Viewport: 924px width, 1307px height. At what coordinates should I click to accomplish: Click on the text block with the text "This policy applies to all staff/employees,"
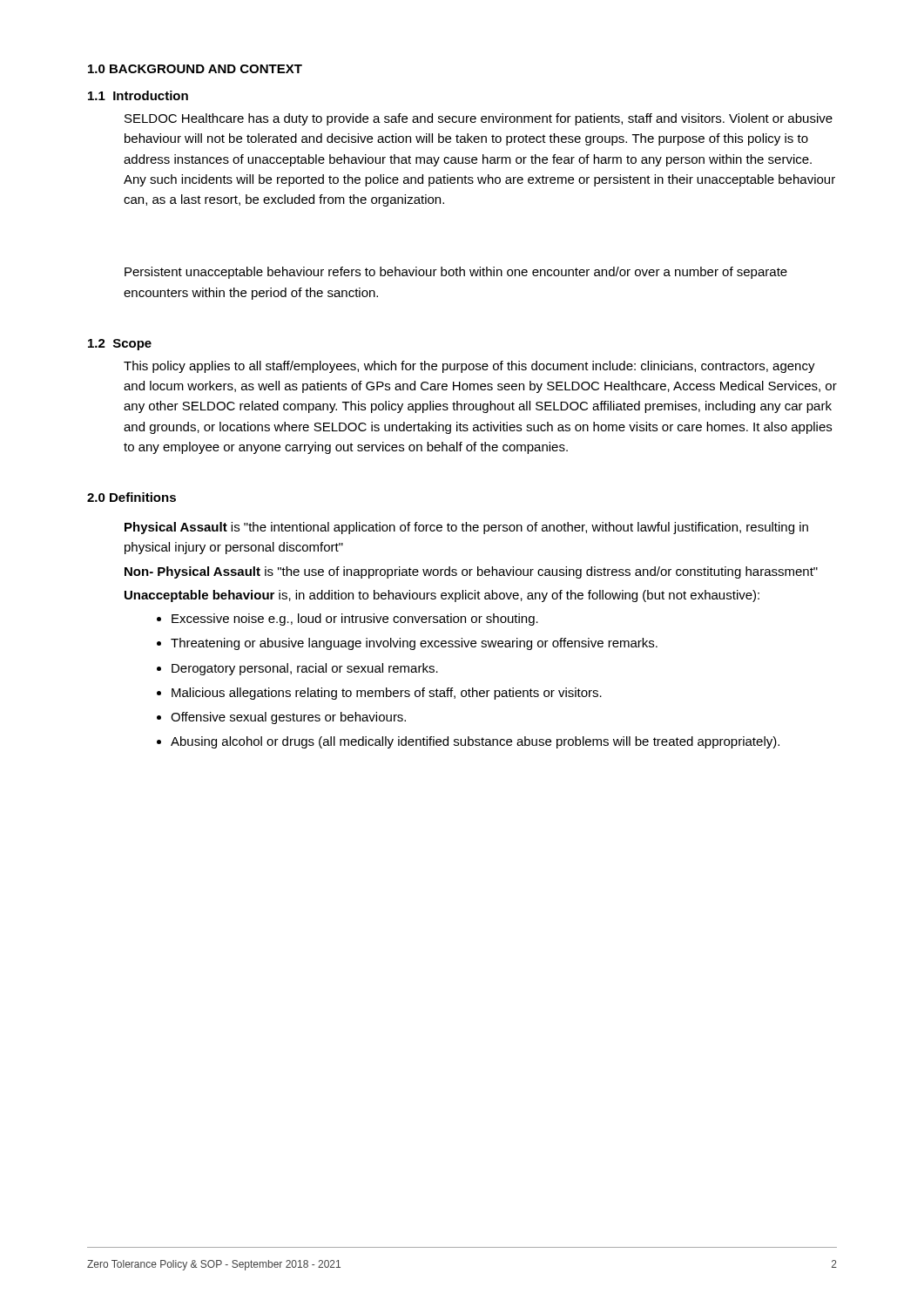pyautogui.click(x=480, y=406)
